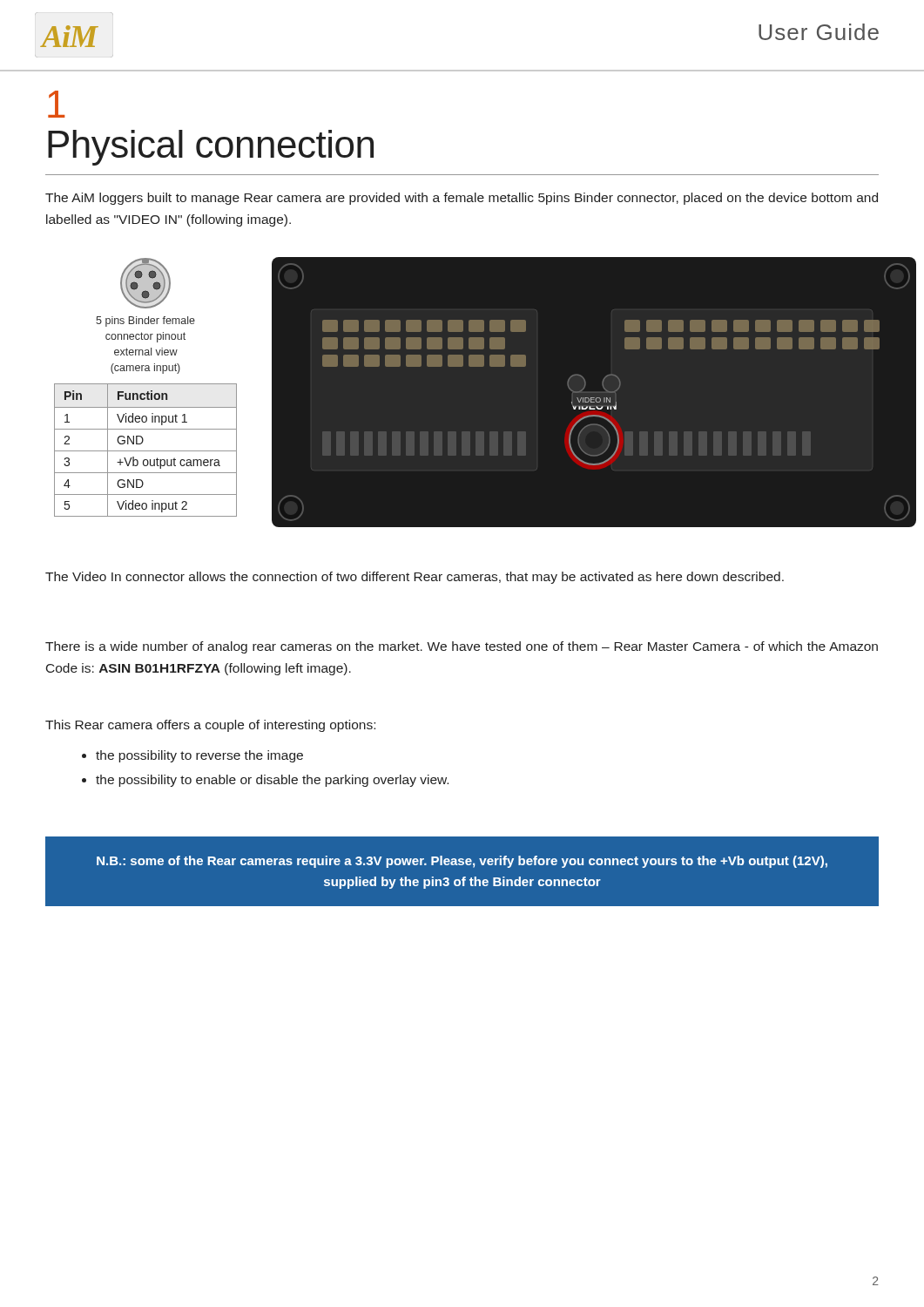Where does it say "the possibility to reverse the image"?
Image resolution: width=924 pixels, height=1307 pixels.
[191, 756]
